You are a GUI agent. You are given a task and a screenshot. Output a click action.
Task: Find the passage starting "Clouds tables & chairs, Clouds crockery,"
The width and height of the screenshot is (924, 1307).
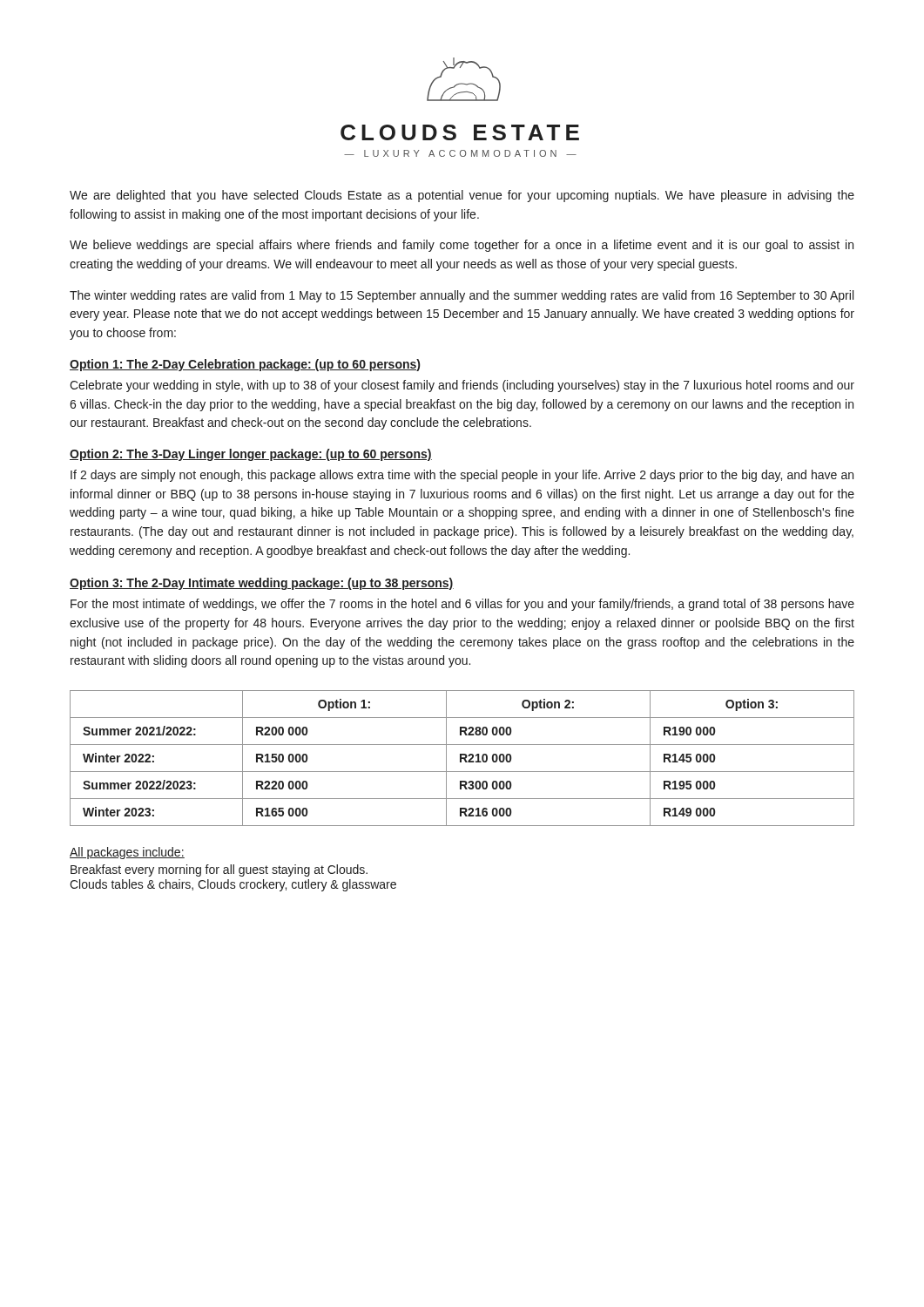tap(233, 884)
